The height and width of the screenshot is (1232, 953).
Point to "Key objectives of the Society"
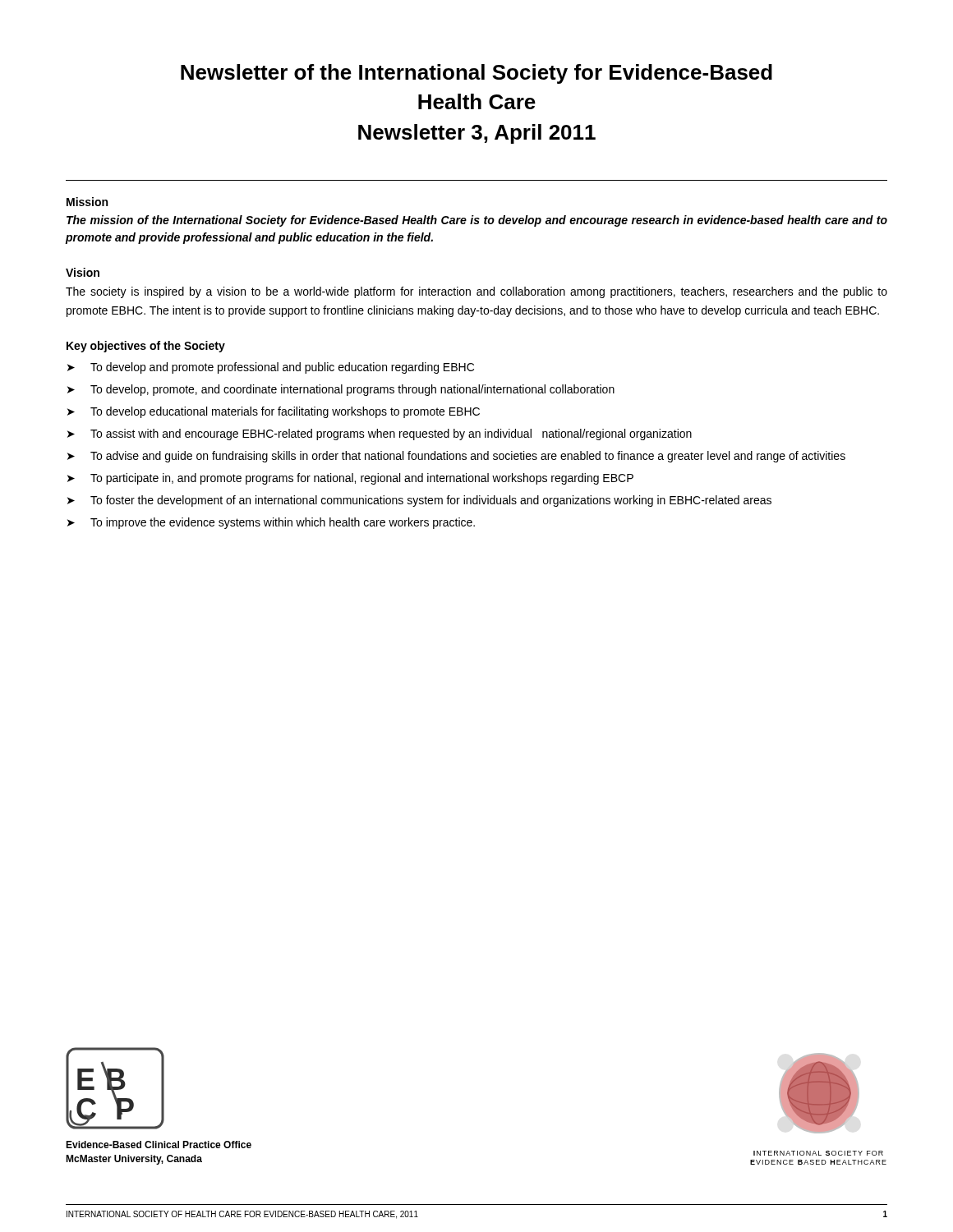tap(145, 346)
